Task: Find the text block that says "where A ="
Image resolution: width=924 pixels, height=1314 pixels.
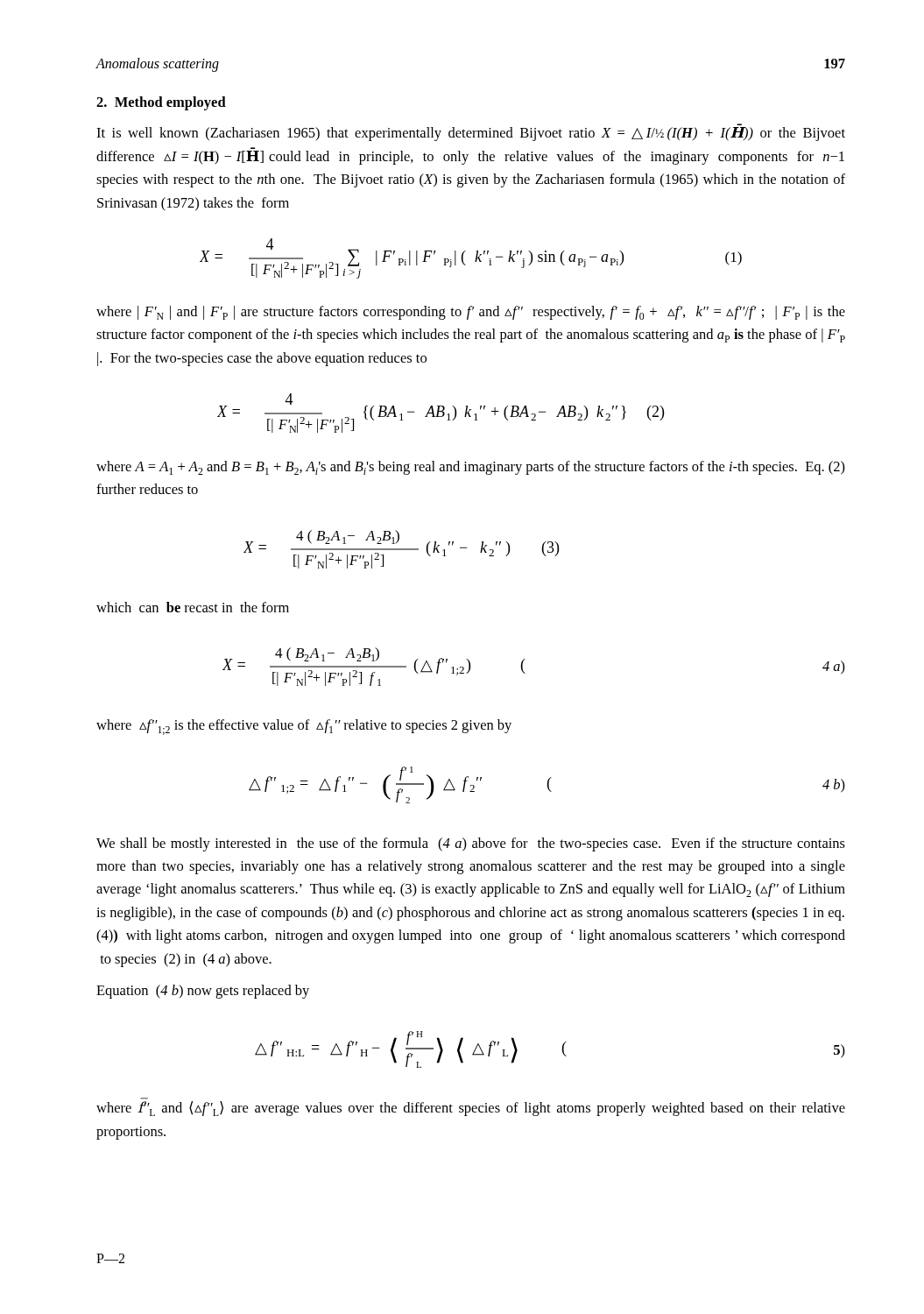Action: [x=471, y=478]
